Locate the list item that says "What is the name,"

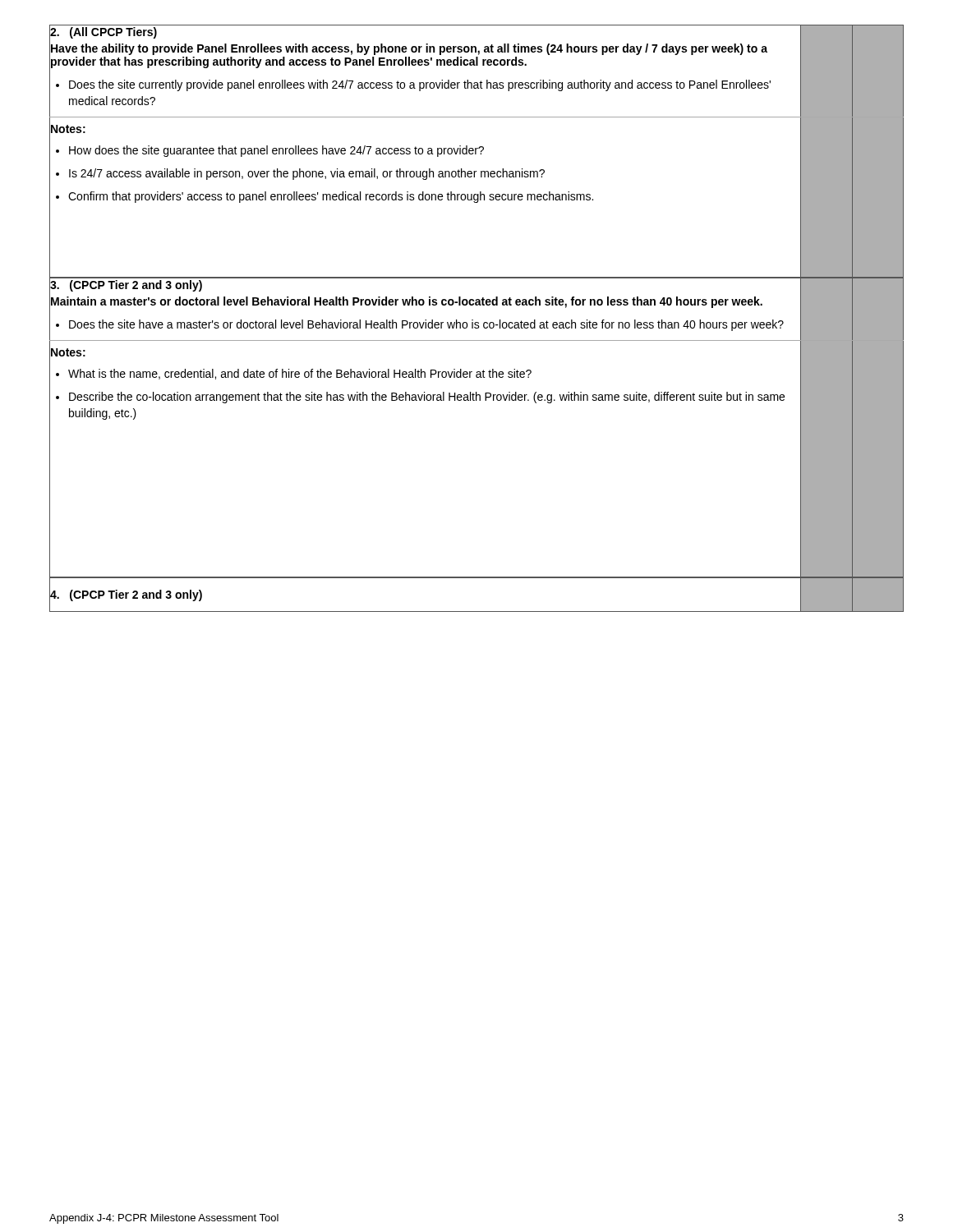click(x=425, y=374)
